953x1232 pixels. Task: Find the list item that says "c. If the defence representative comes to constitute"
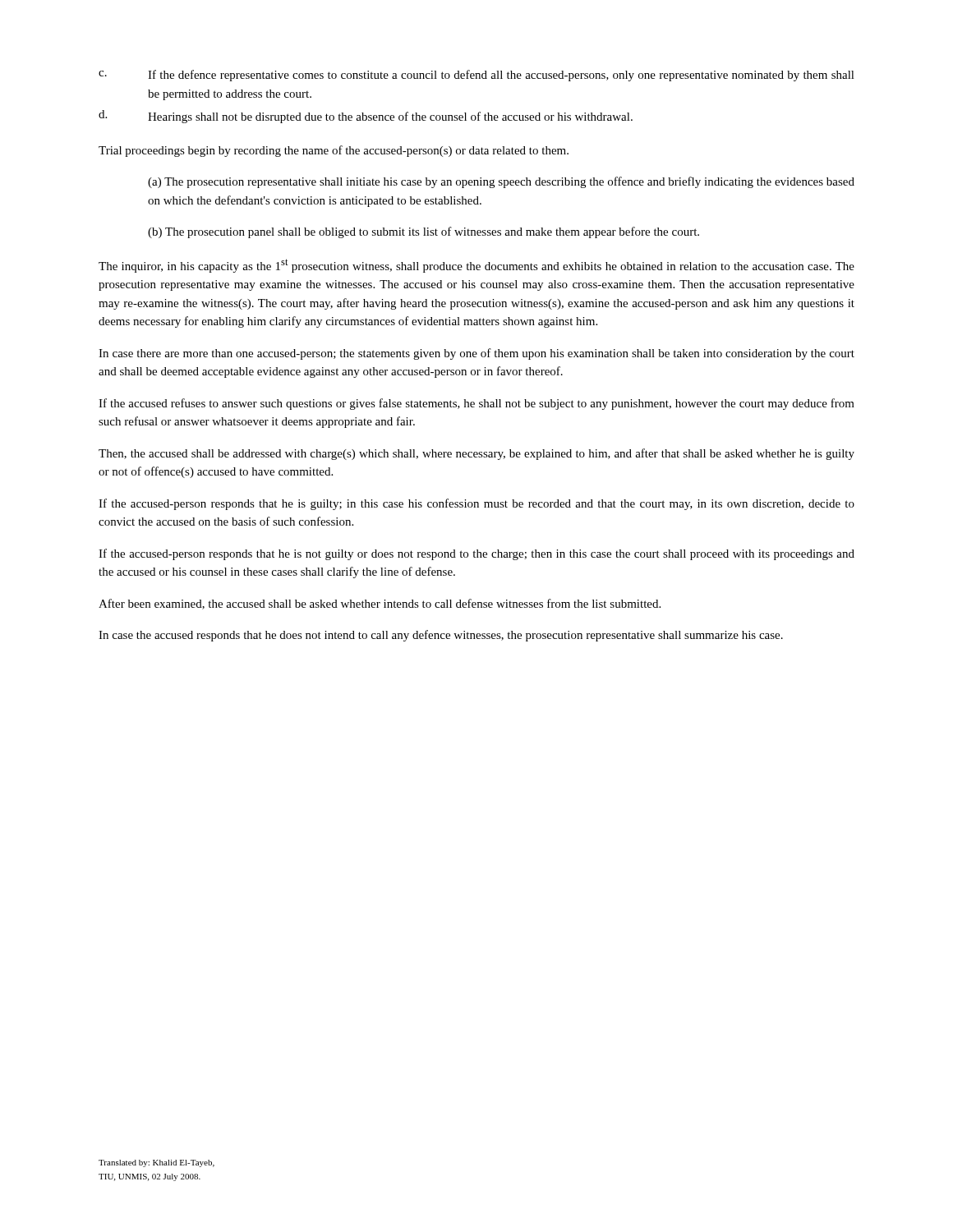[x=476, y=84]
